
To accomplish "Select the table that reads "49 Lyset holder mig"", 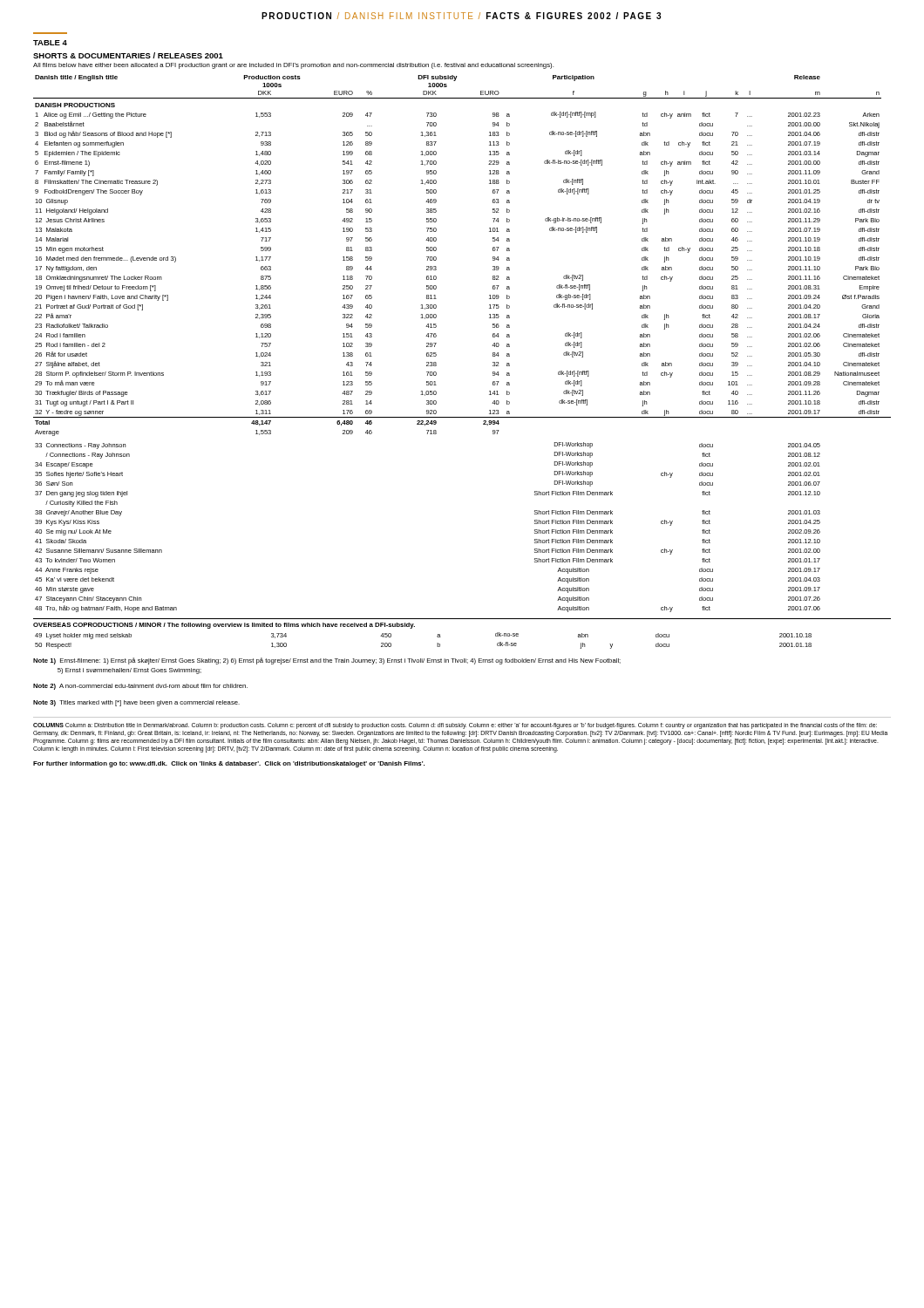I will point(462,640).
